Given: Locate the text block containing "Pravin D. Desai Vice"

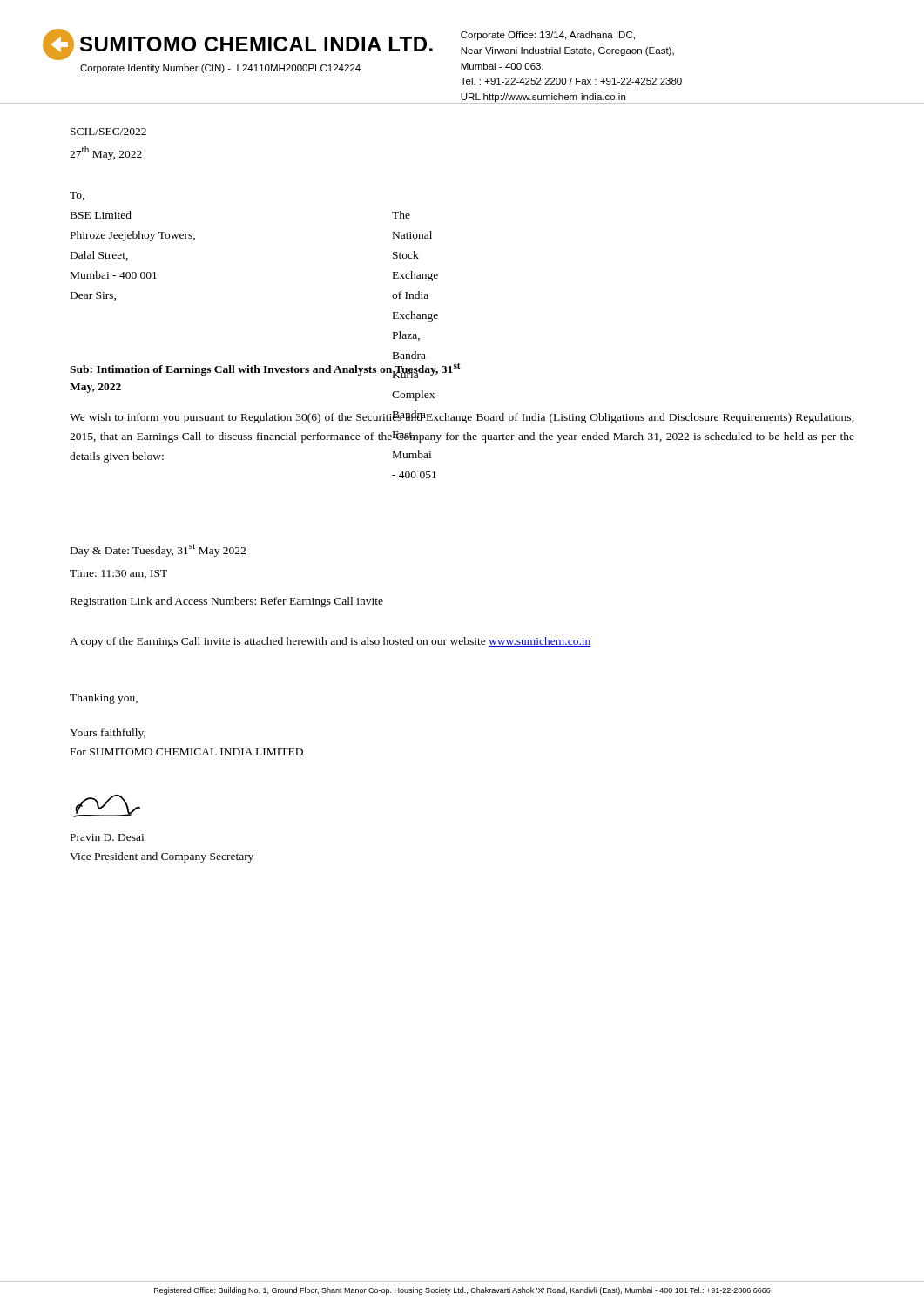Looking at the screenshot, I should [162, 847].
